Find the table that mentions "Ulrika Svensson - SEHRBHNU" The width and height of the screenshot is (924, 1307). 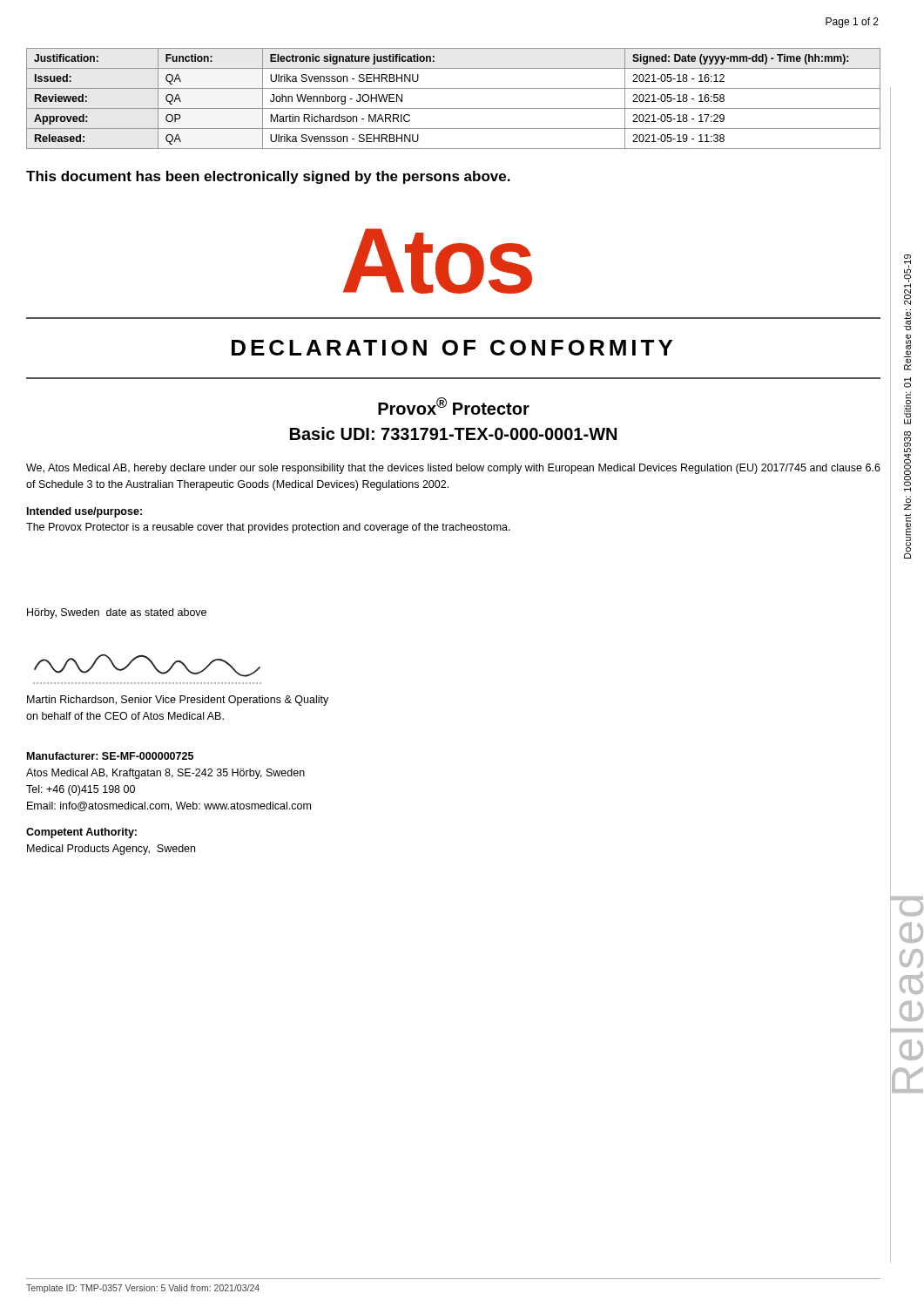click(453, 98)
